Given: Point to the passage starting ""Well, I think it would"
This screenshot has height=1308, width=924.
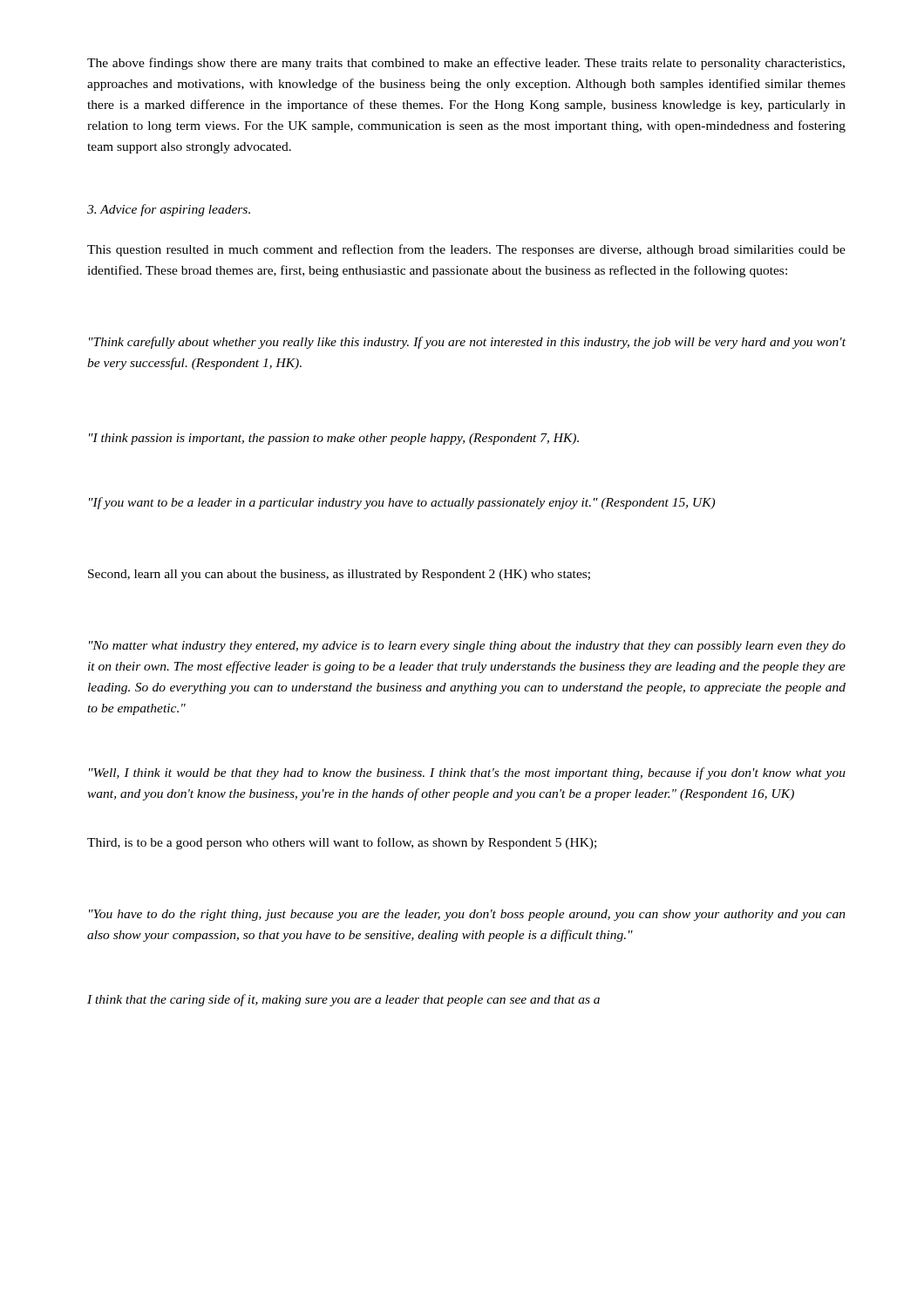Looking at the screenshot, I should pos(466,783).
